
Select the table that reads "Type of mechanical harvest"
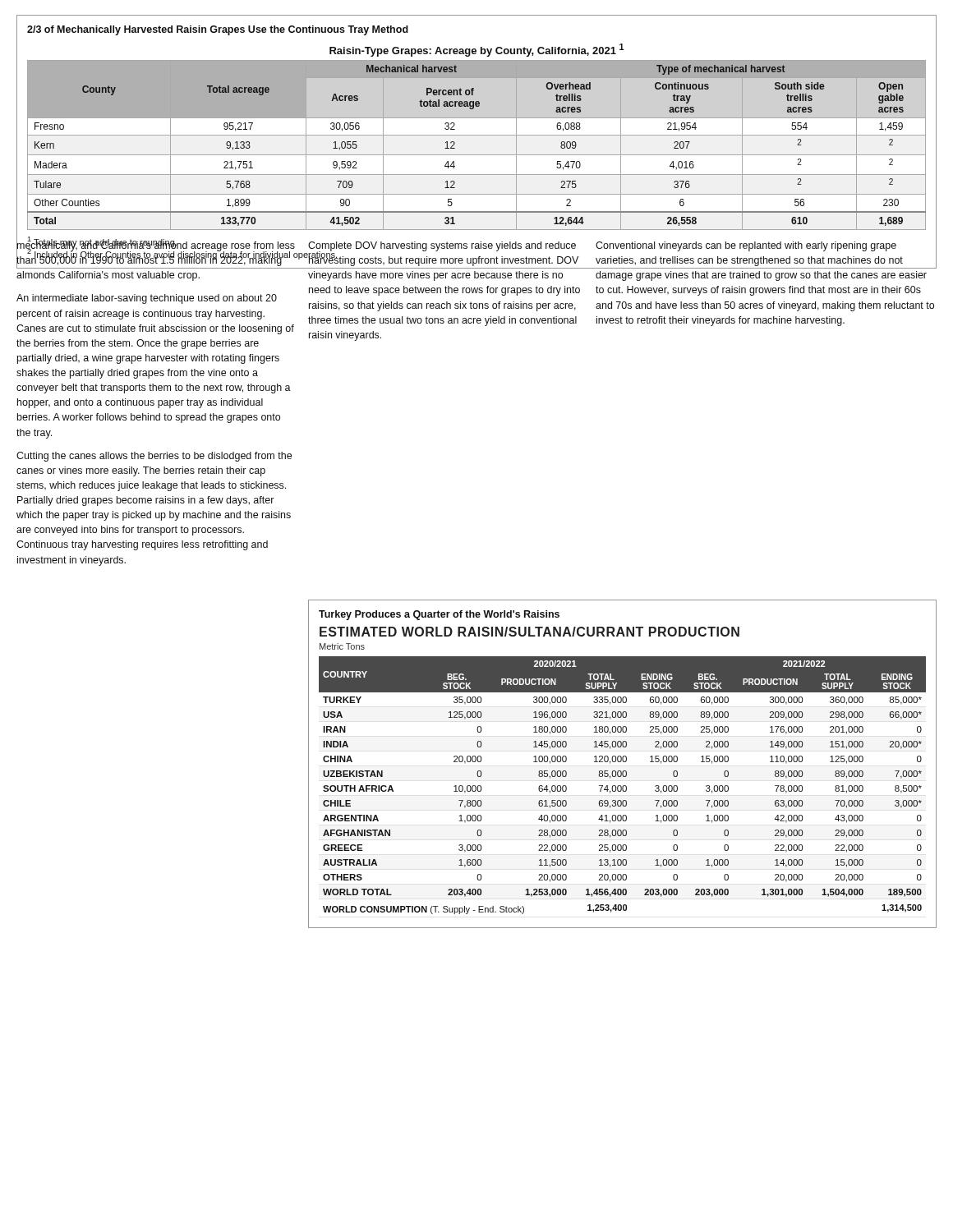[x=476, y=136]
